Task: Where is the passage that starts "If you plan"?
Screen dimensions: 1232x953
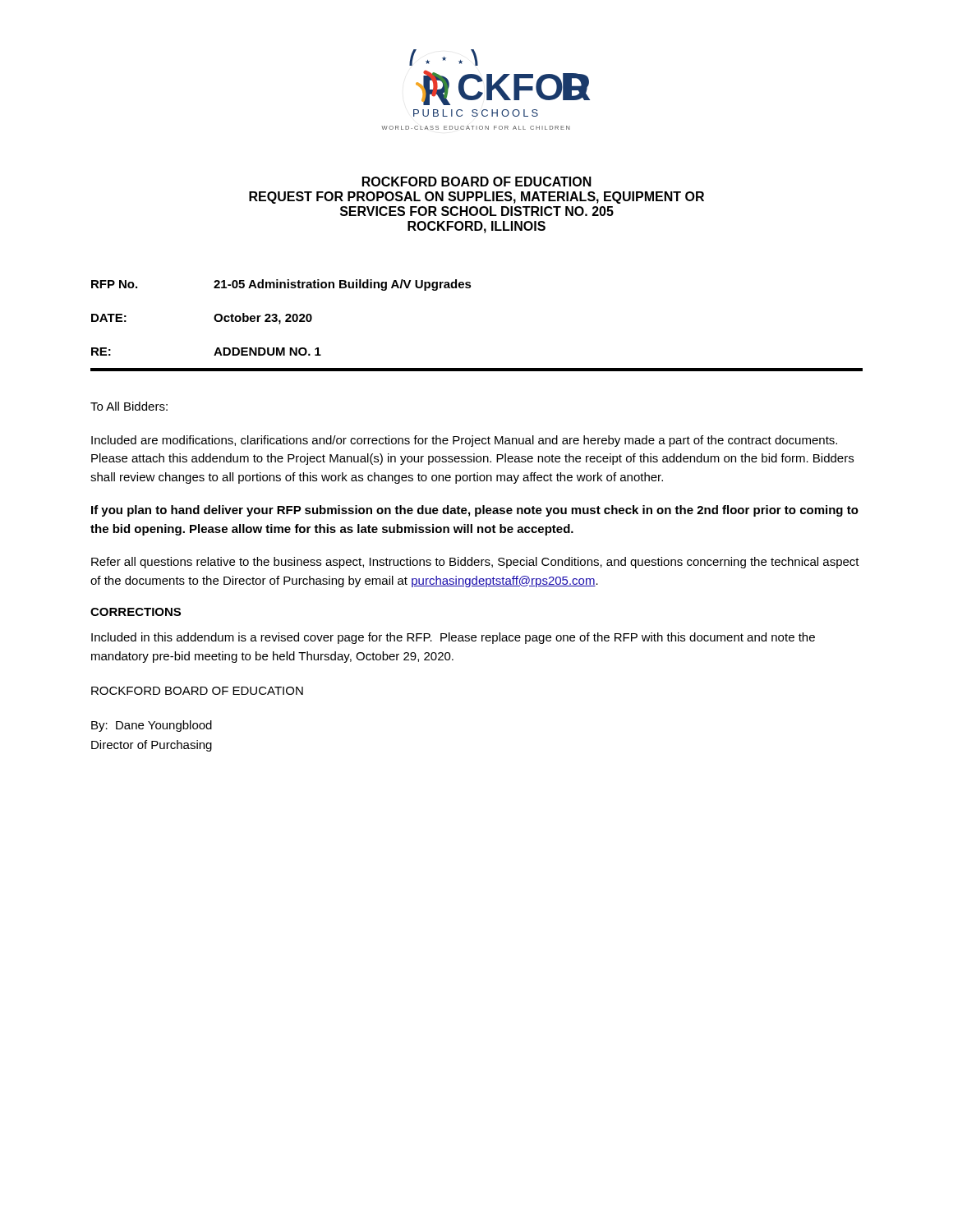Action: [474, 519]
